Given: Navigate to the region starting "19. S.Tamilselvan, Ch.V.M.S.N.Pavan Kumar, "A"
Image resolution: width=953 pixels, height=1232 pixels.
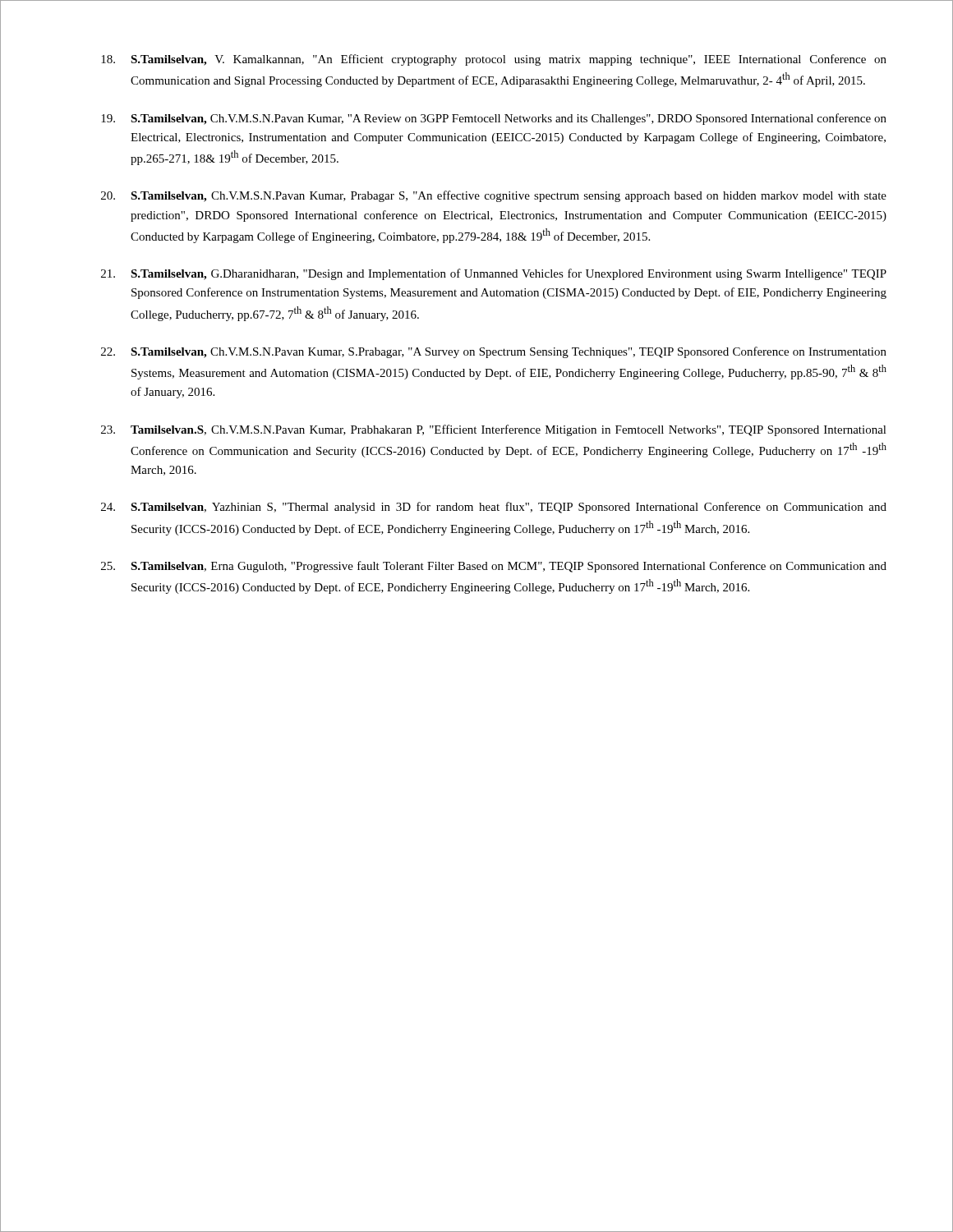Looking at the screenshot, I should point(476,139).
